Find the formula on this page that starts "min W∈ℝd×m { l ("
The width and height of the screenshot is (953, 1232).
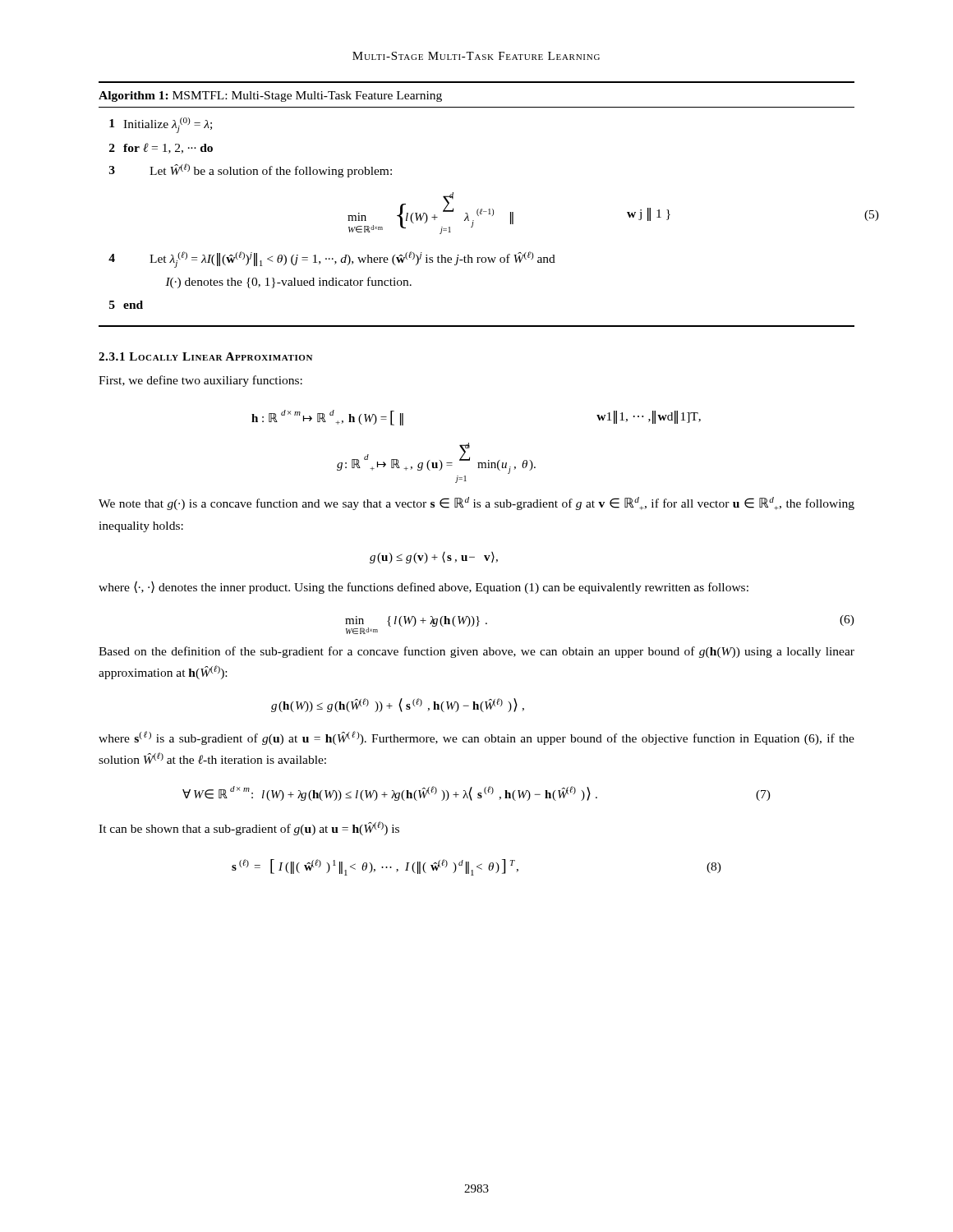410,624
